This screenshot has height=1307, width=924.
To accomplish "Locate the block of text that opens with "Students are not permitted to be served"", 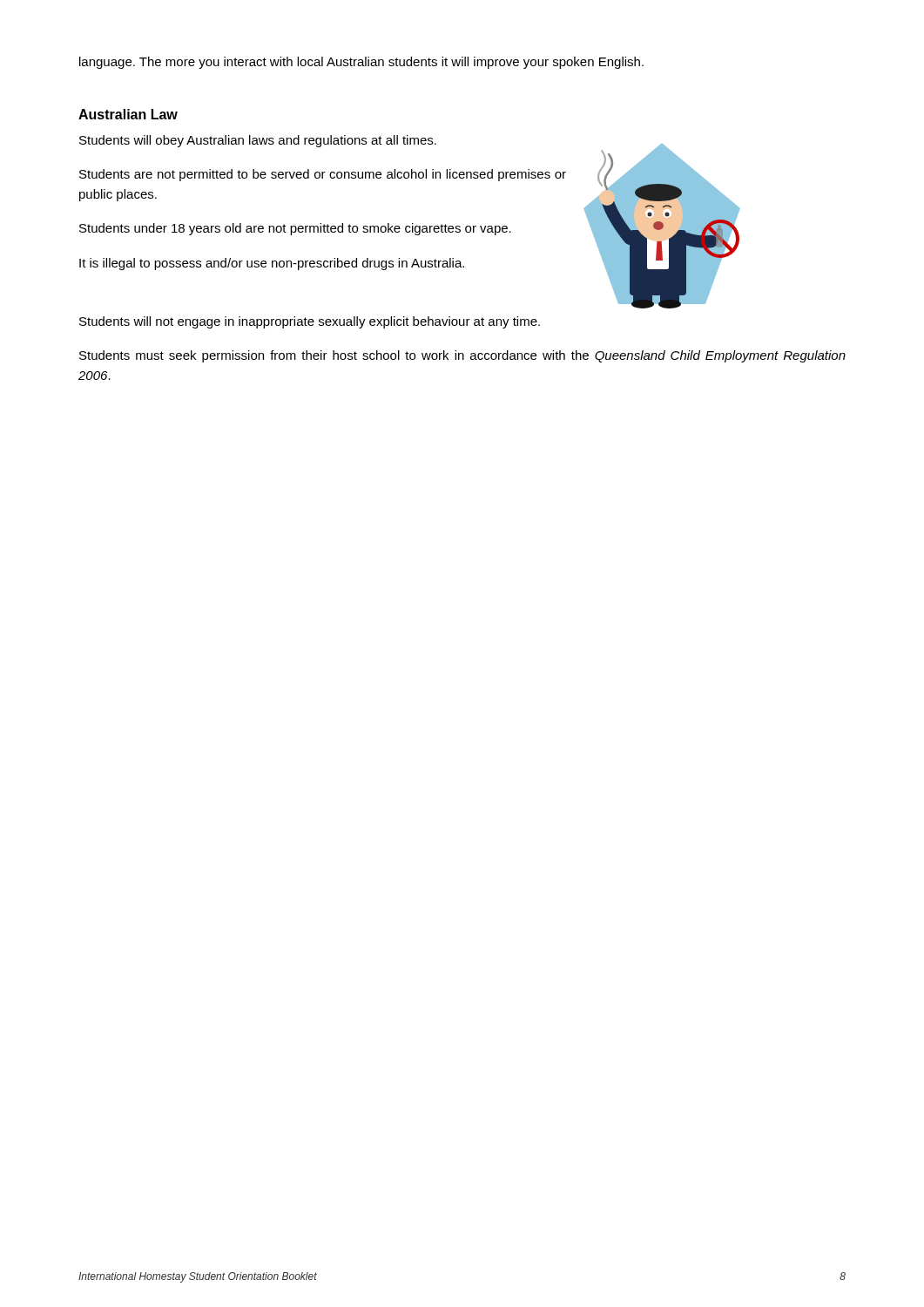I will (x=322, y=184).
